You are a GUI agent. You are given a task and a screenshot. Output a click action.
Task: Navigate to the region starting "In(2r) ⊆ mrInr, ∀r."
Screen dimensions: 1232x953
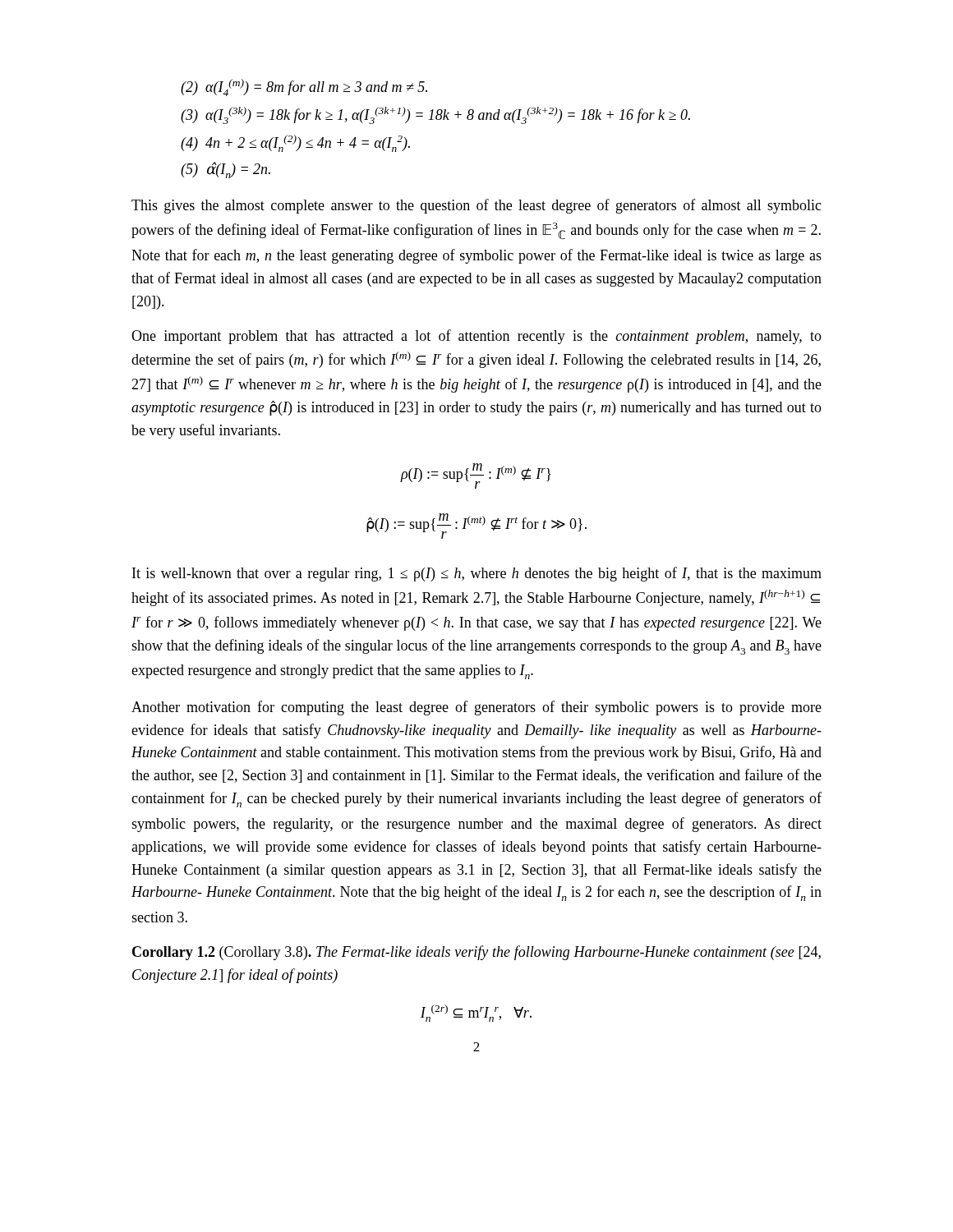coord(476,1013)
